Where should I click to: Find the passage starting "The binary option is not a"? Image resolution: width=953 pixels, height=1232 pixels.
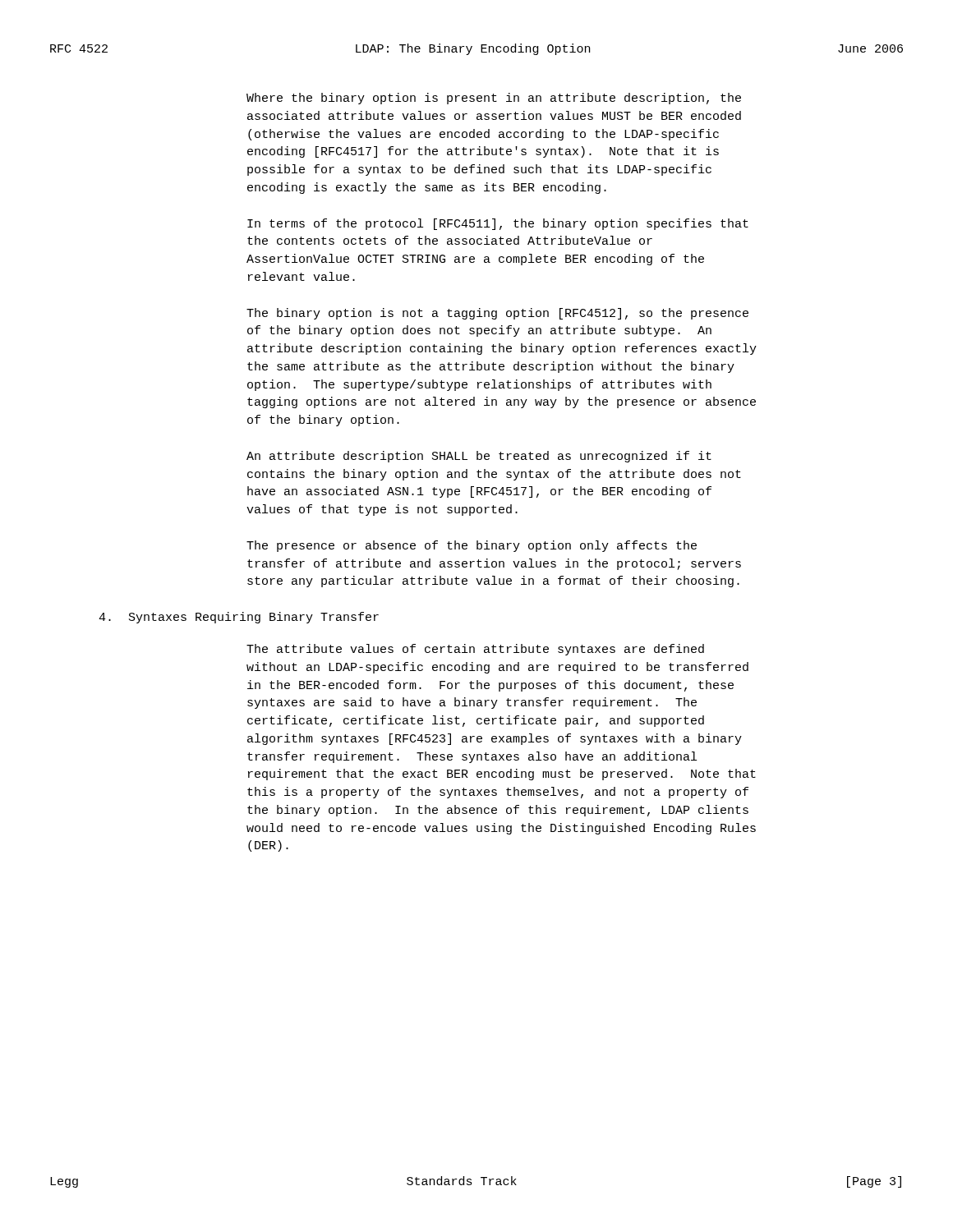502,367
